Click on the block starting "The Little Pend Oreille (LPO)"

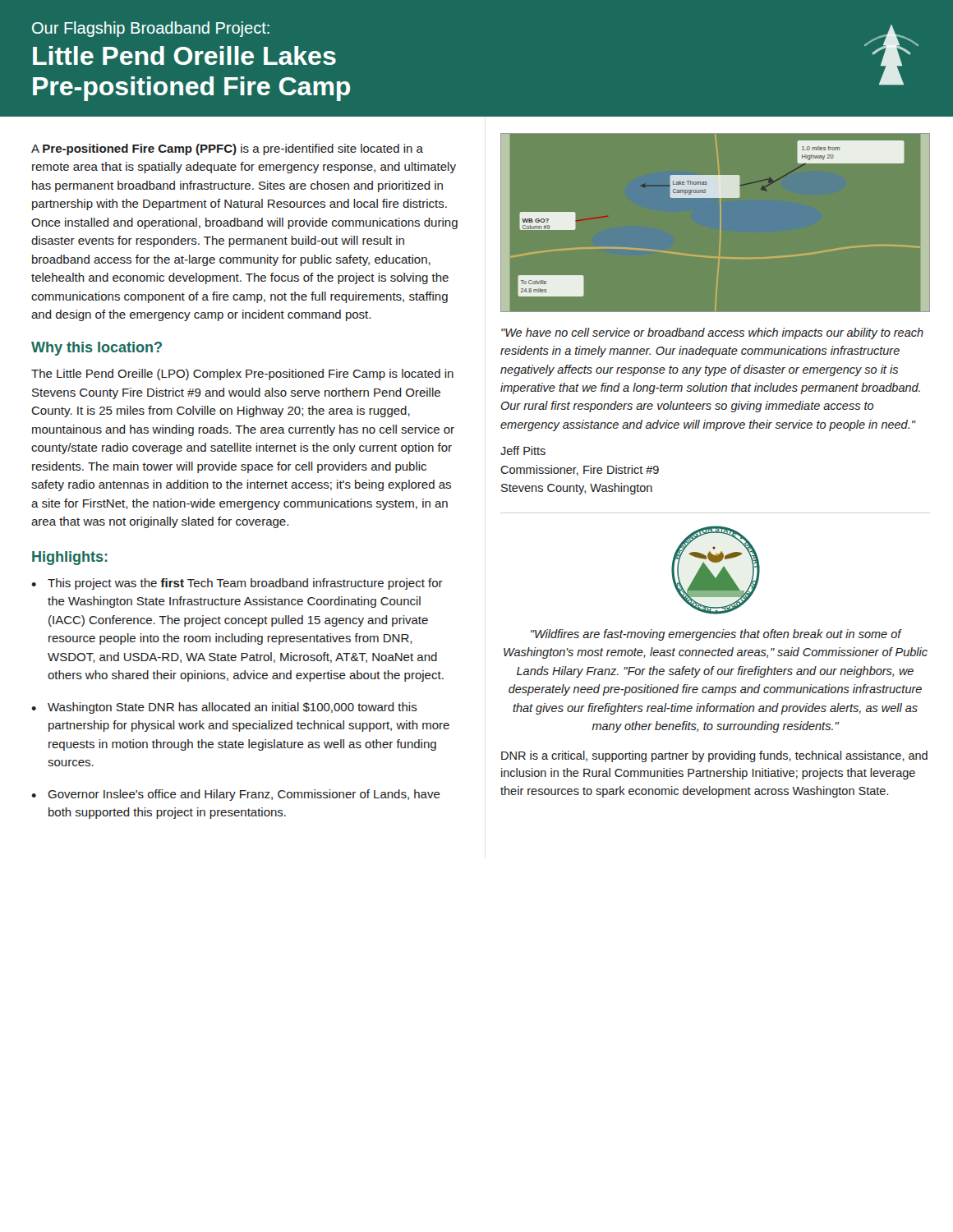pyautogui.click(x=243, y=447)
